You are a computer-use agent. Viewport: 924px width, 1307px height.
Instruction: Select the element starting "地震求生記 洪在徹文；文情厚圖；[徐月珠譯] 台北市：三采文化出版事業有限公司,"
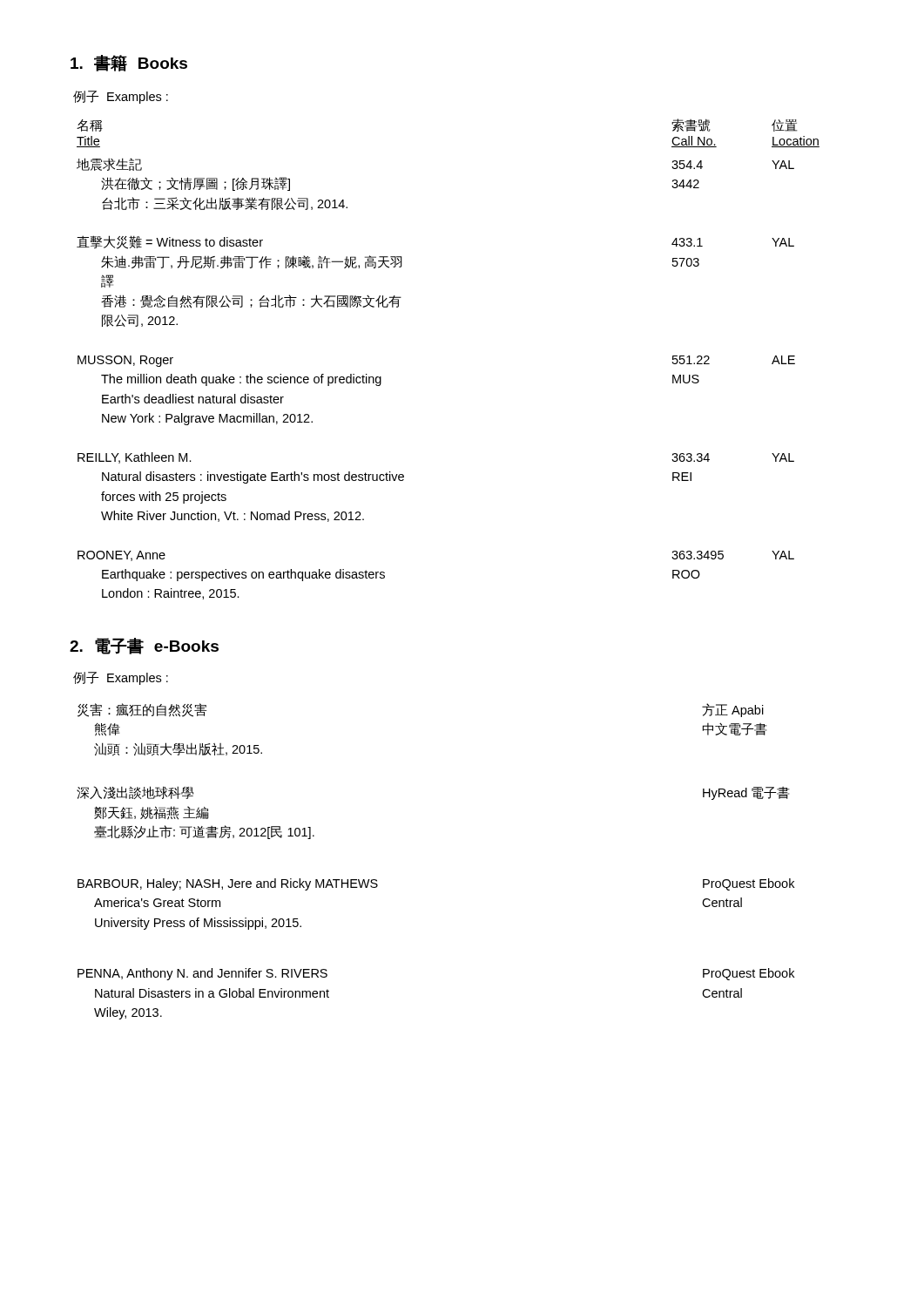point(108,164)
